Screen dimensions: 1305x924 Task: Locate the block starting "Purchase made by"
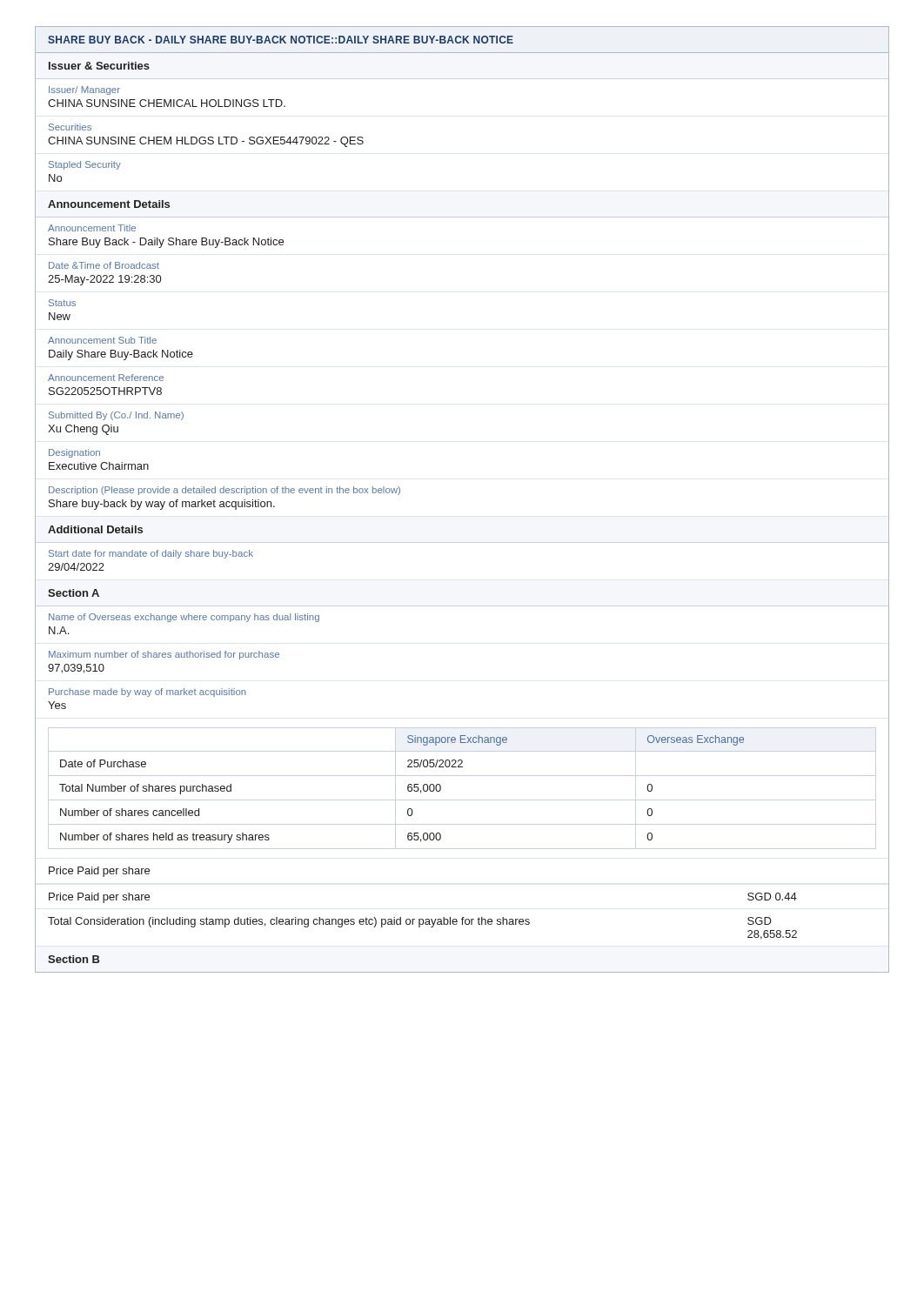147,693
